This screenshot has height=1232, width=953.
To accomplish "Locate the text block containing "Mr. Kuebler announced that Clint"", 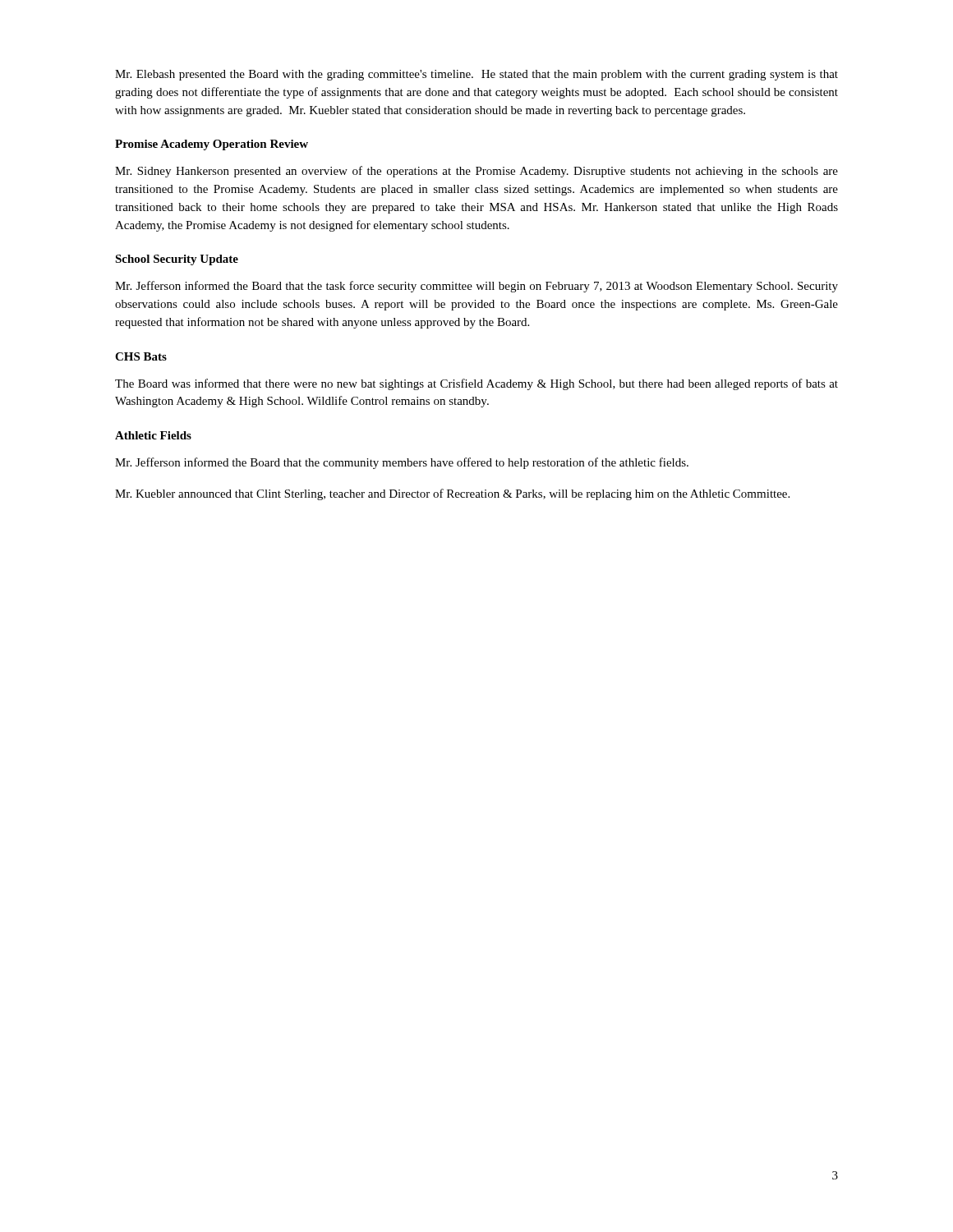I will point(476,494).
